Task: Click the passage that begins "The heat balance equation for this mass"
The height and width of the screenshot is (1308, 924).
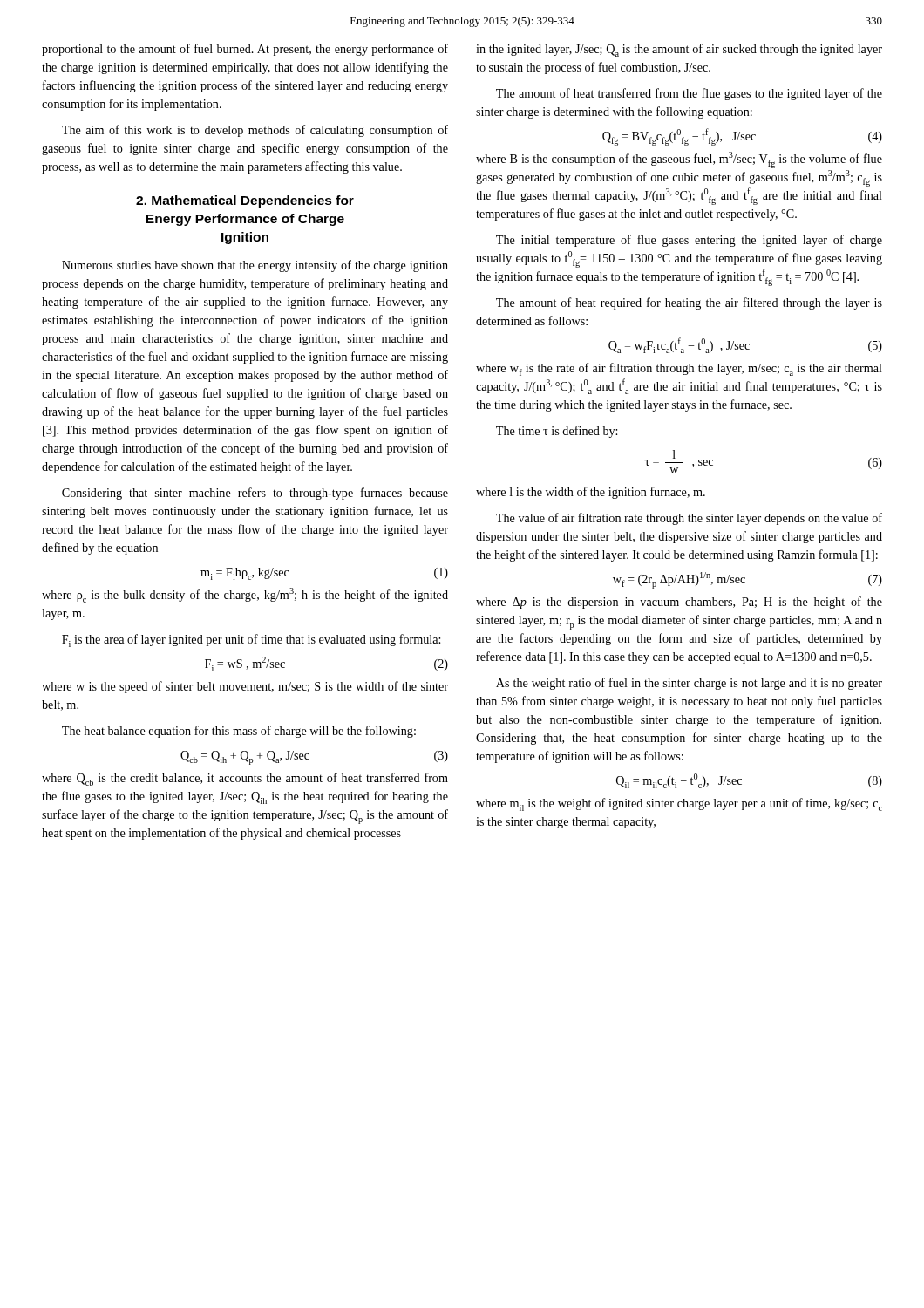Action: tap(239, 731)
